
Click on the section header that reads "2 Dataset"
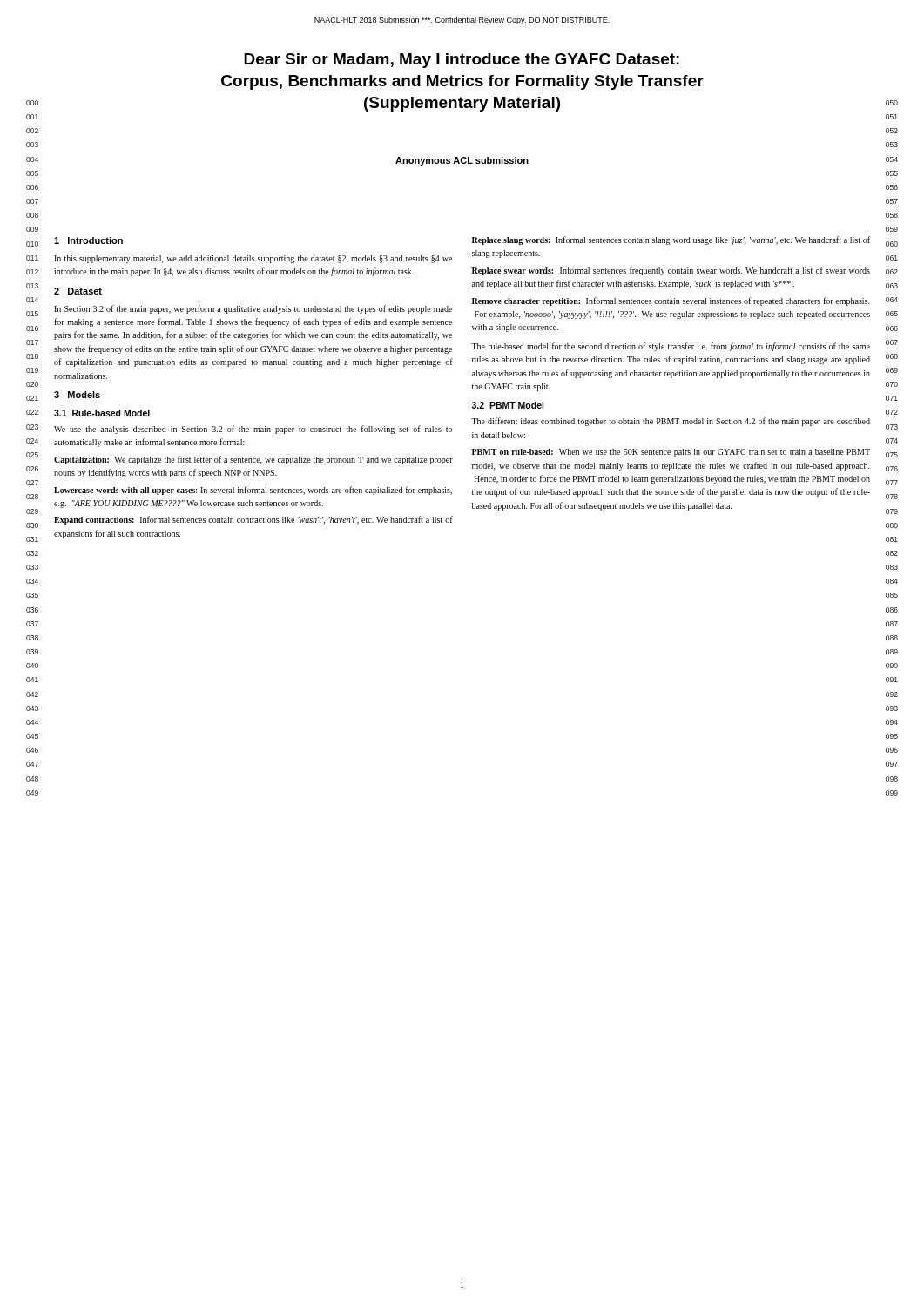pos(78,291)
